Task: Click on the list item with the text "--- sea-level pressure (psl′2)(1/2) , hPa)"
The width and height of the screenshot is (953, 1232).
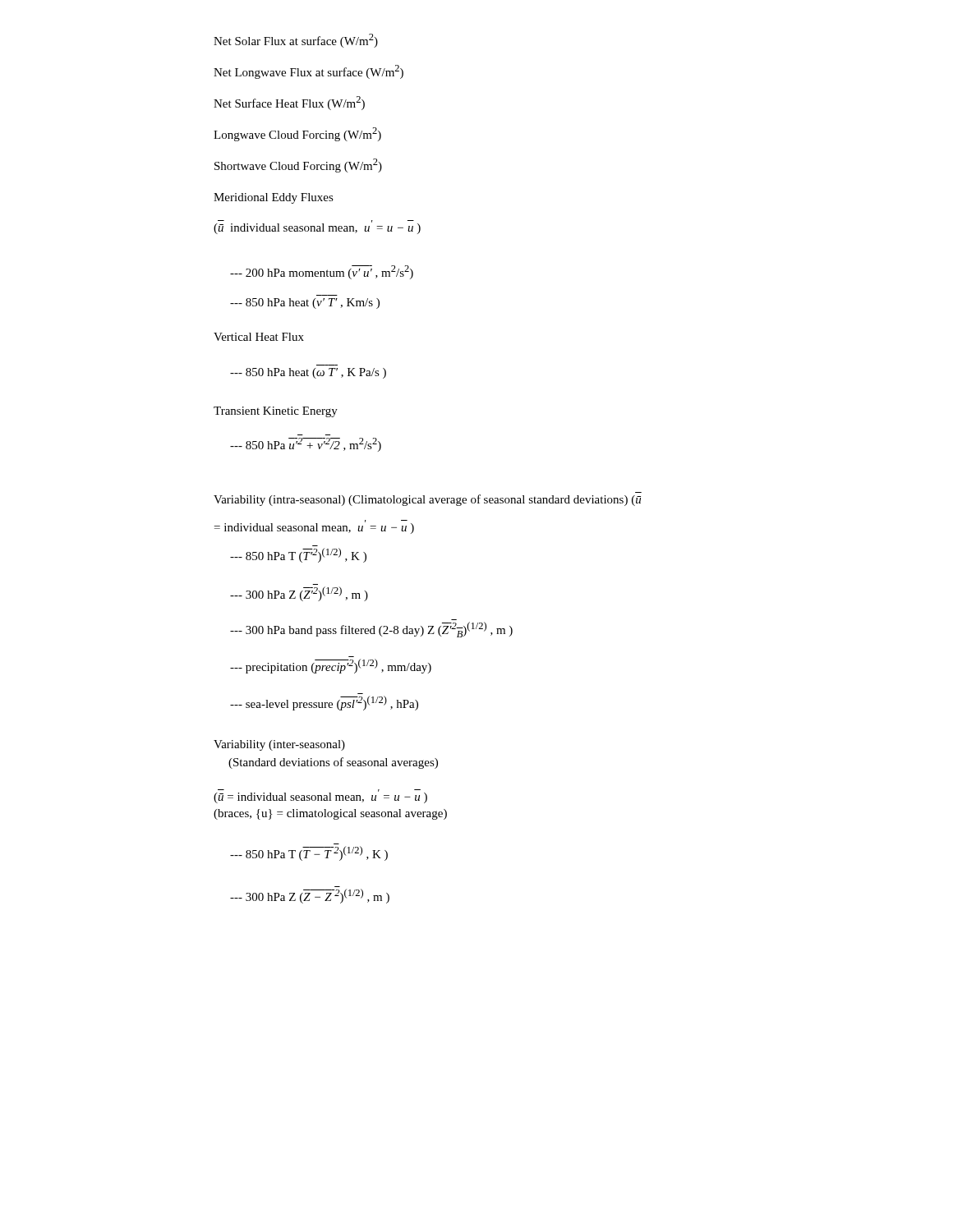Action: [324, 702]
